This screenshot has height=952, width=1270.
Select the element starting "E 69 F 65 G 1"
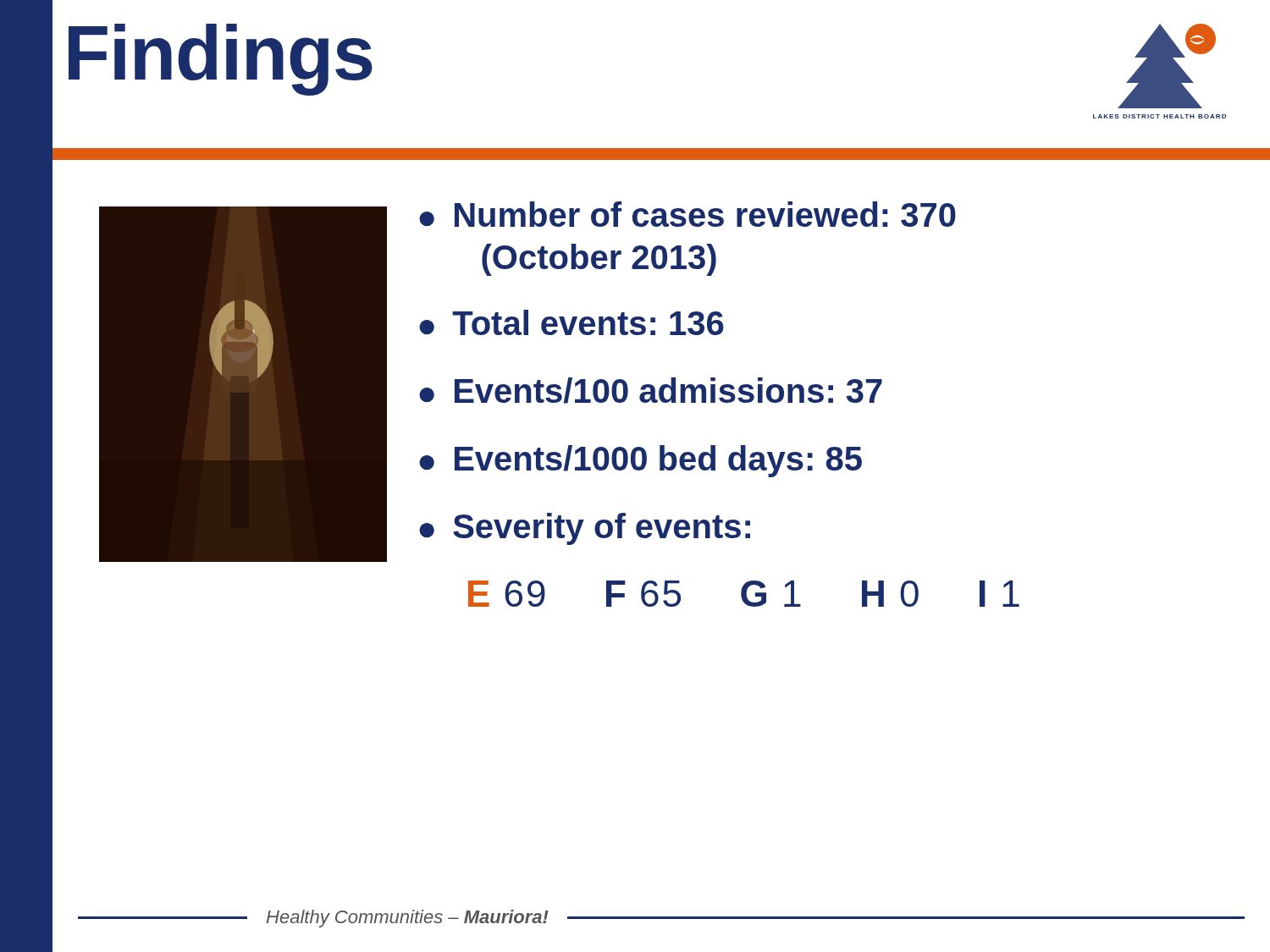(x=744, y=594)
